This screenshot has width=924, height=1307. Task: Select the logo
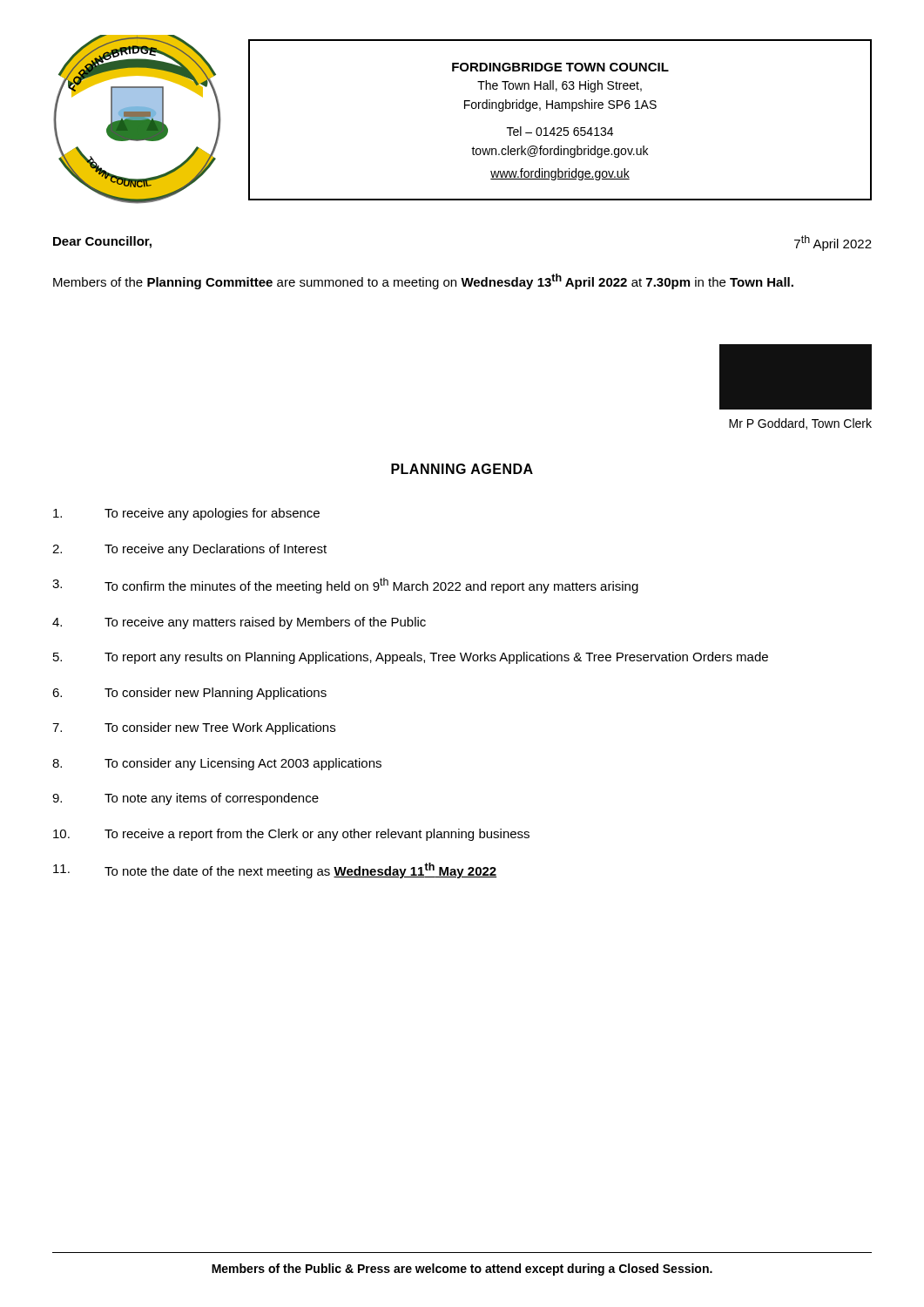137,120
